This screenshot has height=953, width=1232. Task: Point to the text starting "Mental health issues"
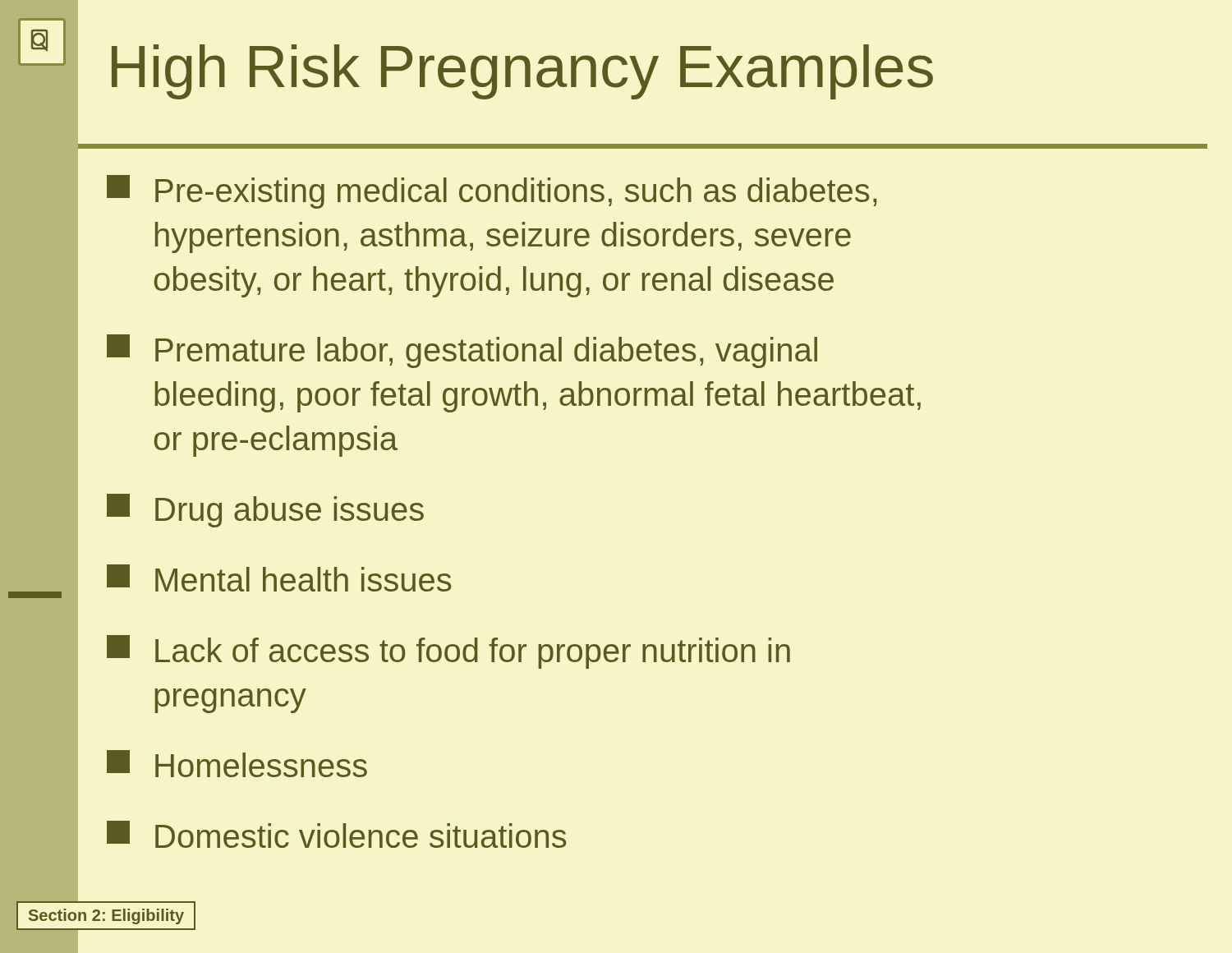tap(280, 580)
